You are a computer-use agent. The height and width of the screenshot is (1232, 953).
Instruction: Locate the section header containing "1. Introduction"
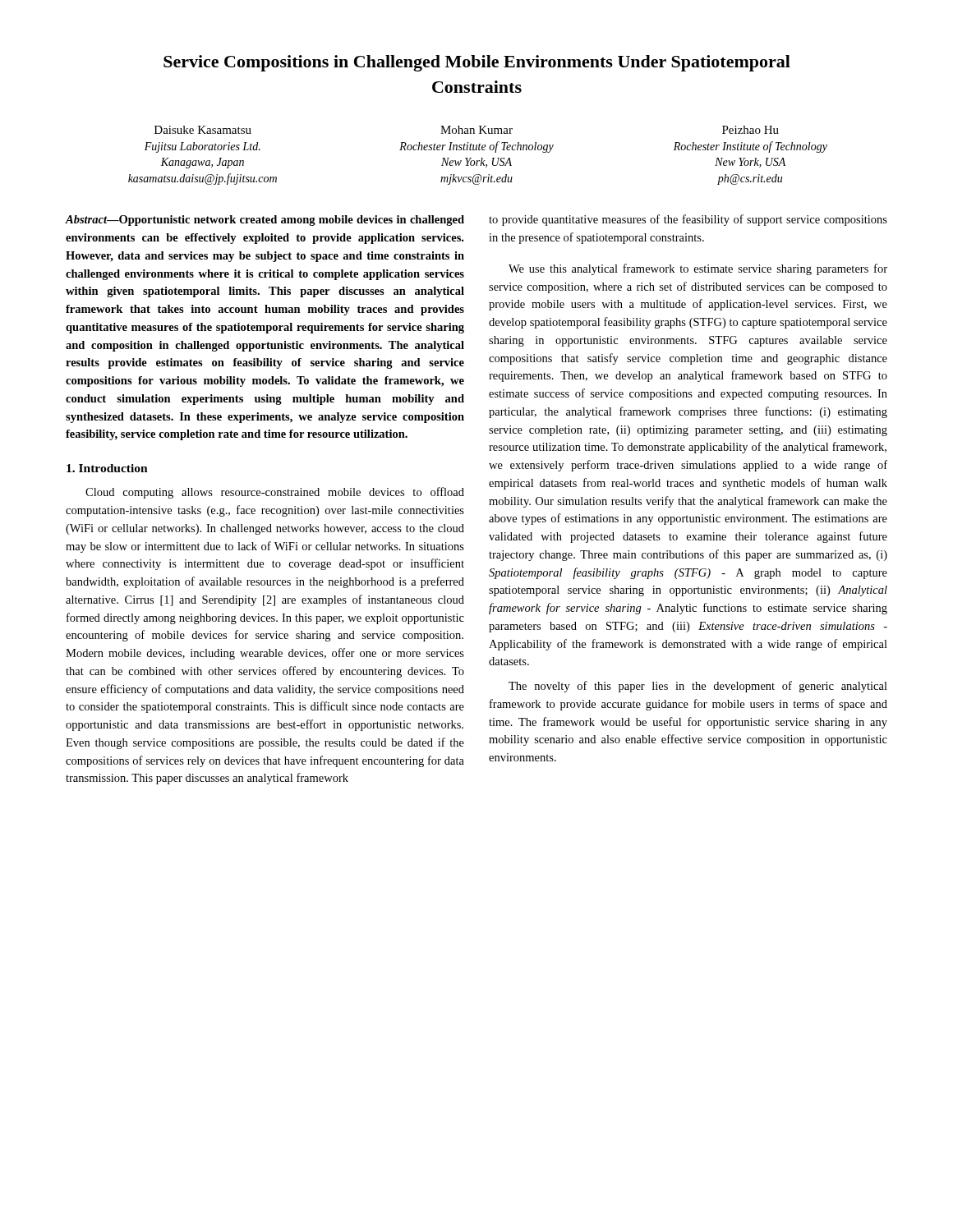pyautogui.click(x=107, y=468)
